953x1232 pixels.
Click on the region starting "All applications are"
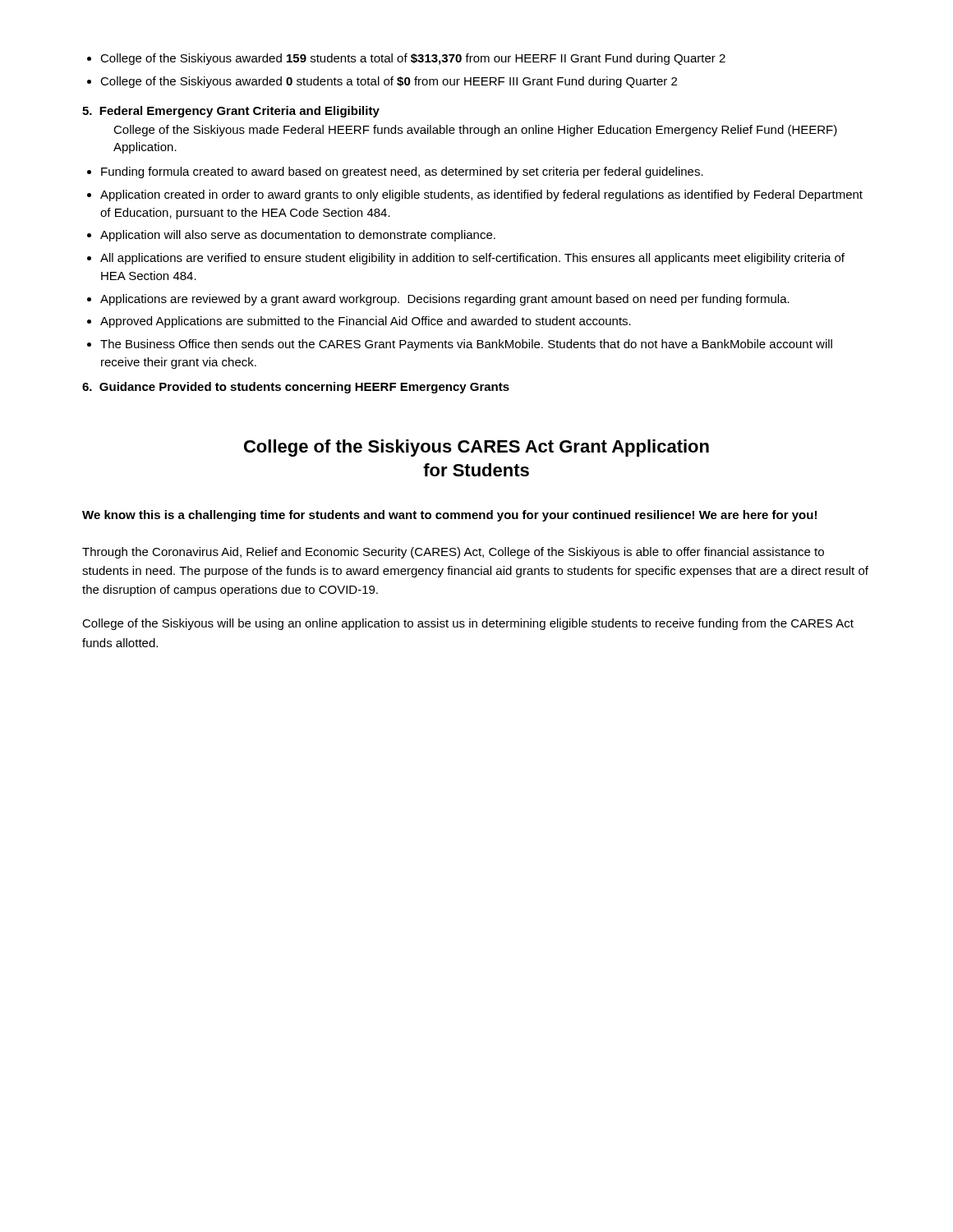click(472, 266)
